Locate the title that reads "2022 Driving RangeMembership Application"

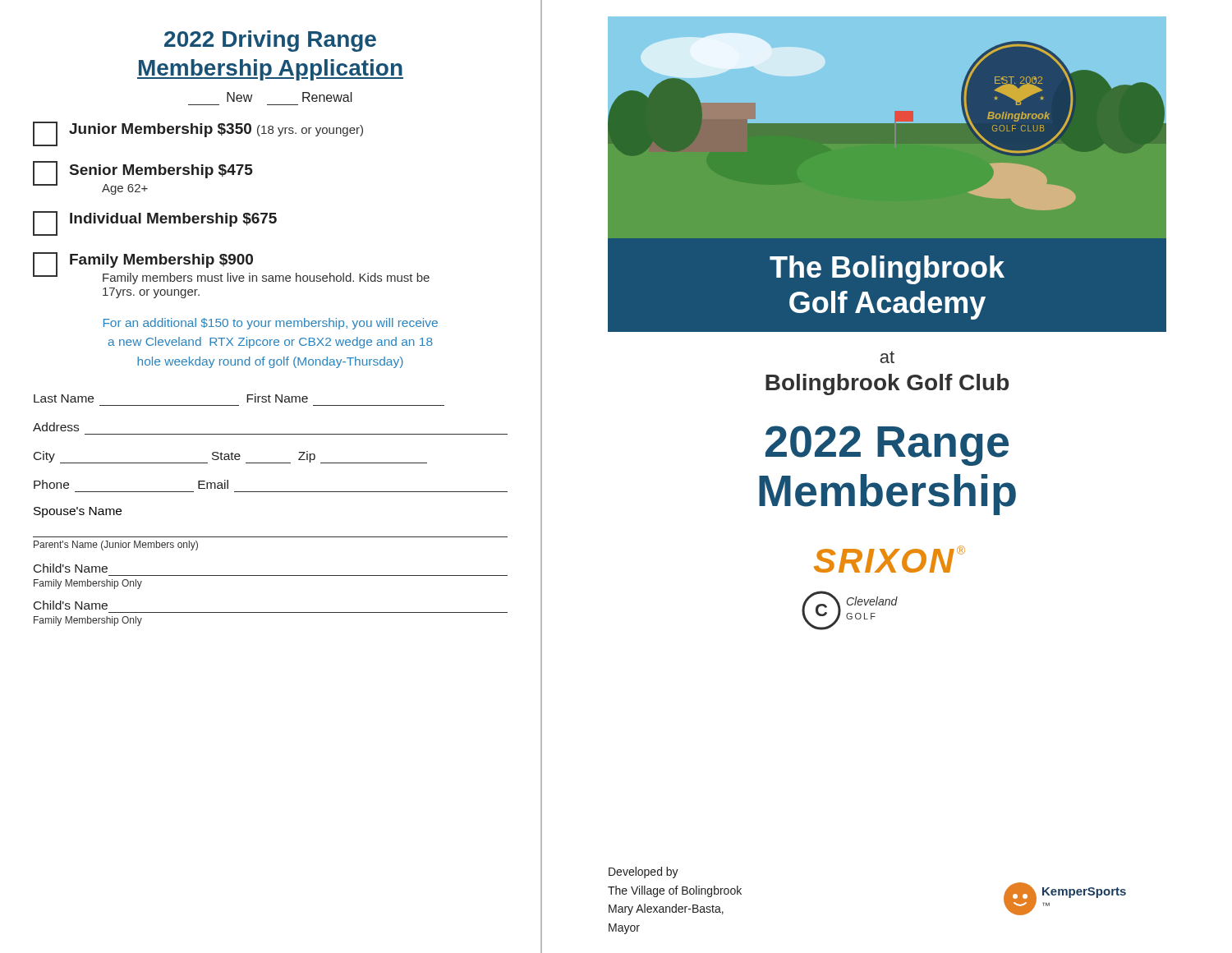click(270, 53)
